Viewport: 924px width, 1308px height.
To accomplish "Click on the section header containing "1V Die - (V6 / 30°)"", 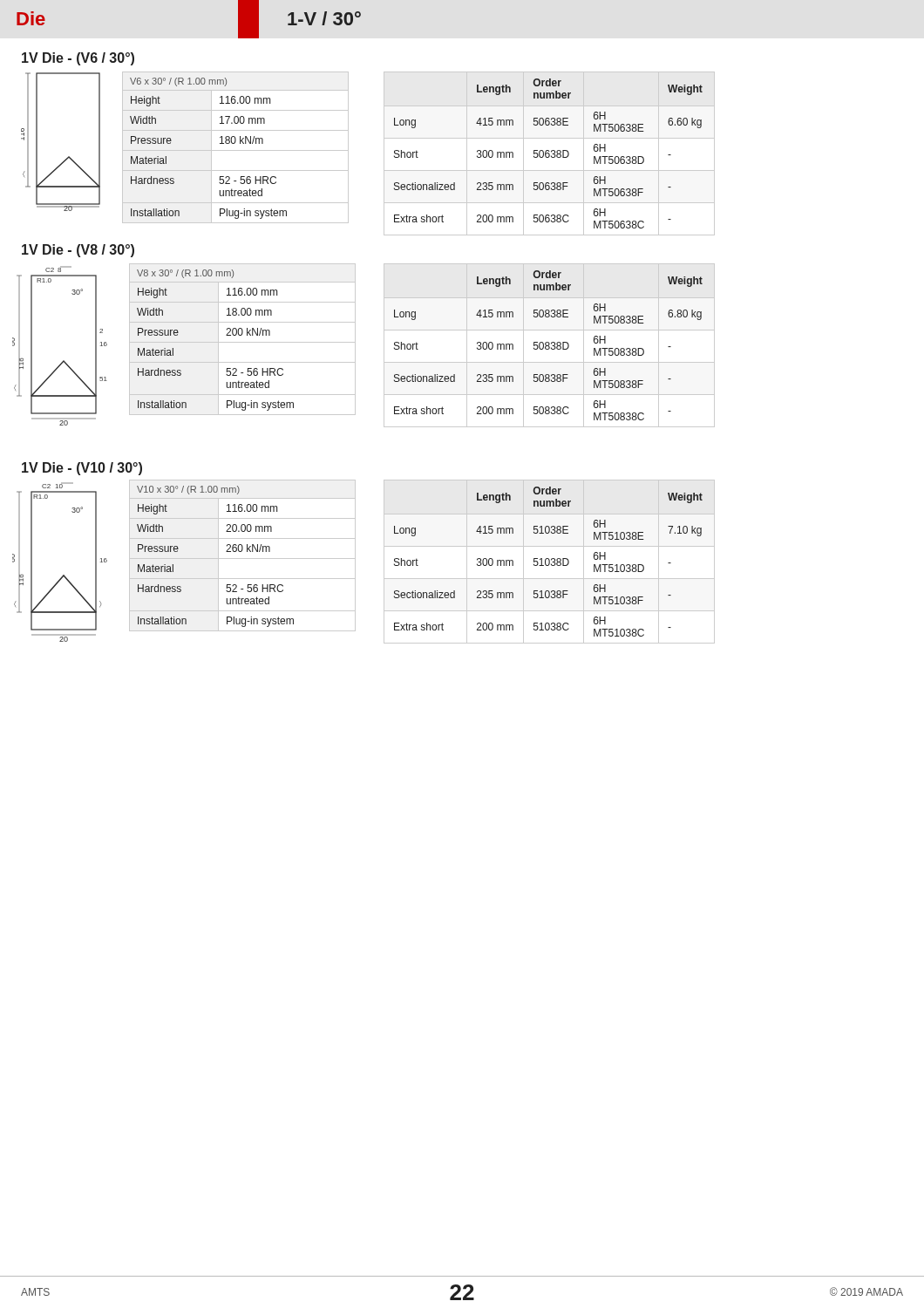I will pyautogui.click(x=78, y=58).
